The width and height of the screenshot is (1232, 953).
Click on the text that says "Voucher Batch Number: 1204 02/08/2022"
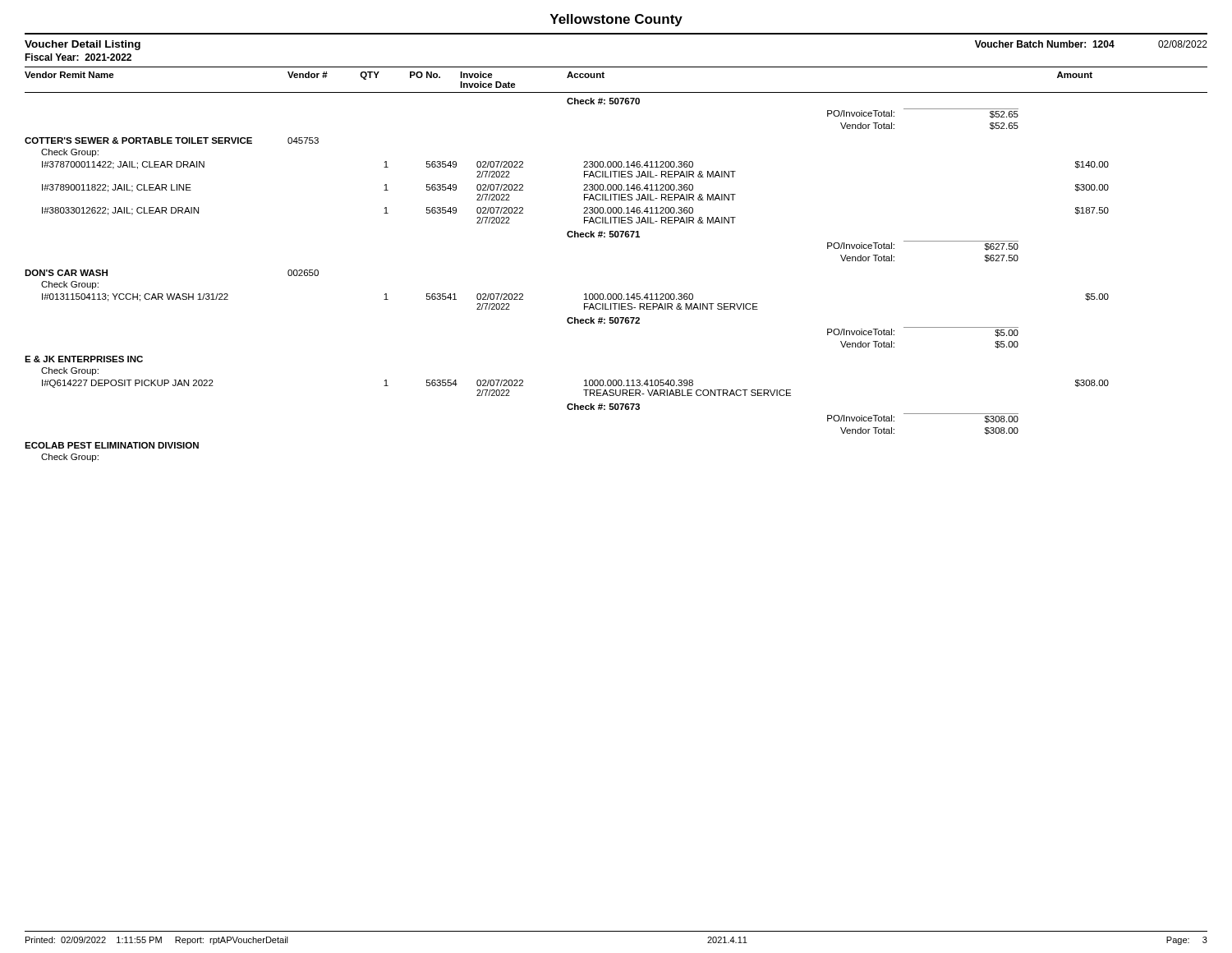click(1091, 44)
